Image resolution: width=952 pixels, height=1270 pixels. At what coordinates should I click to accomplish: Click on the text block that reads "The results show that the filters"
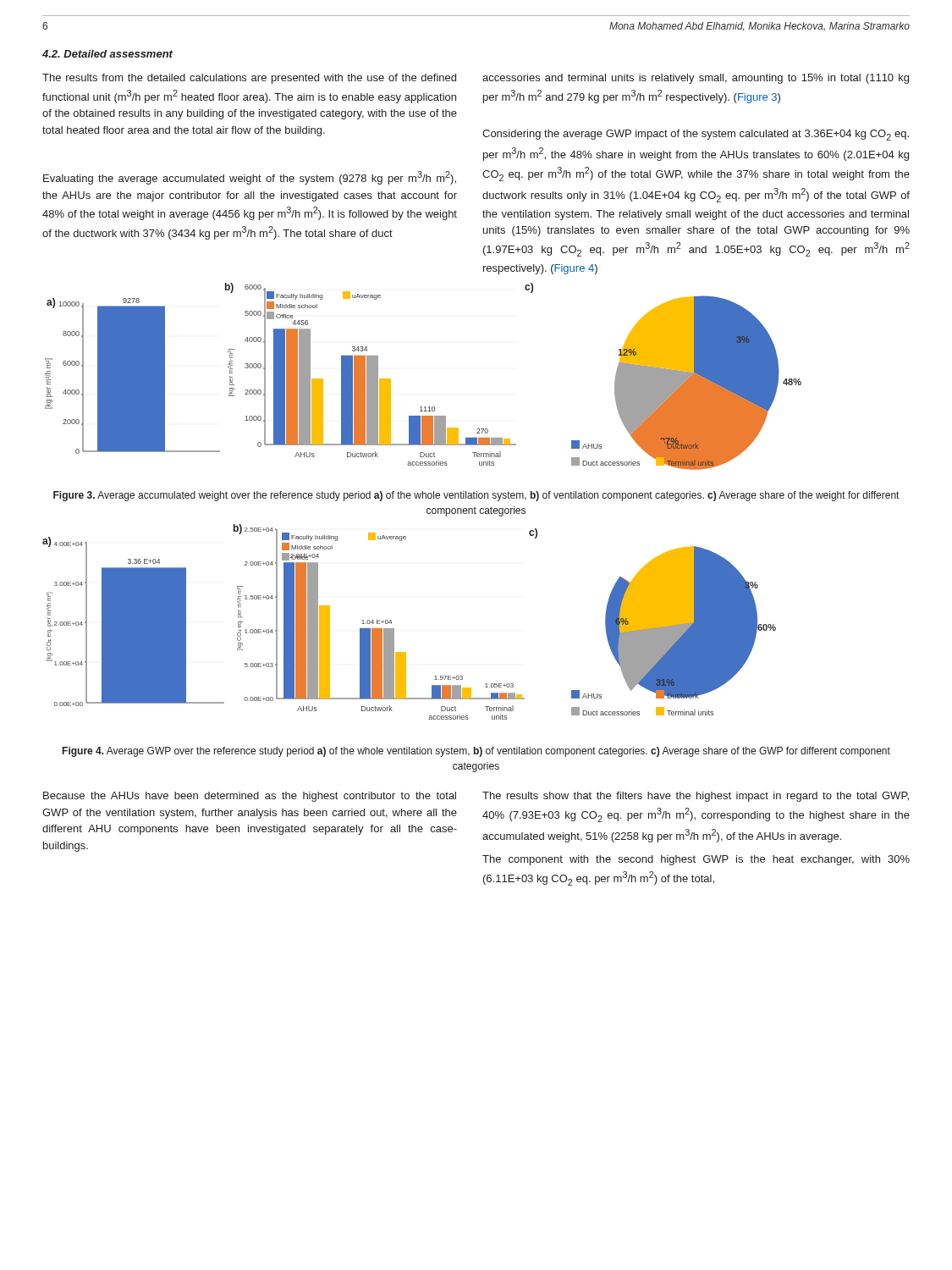click(x=696, y=838)
